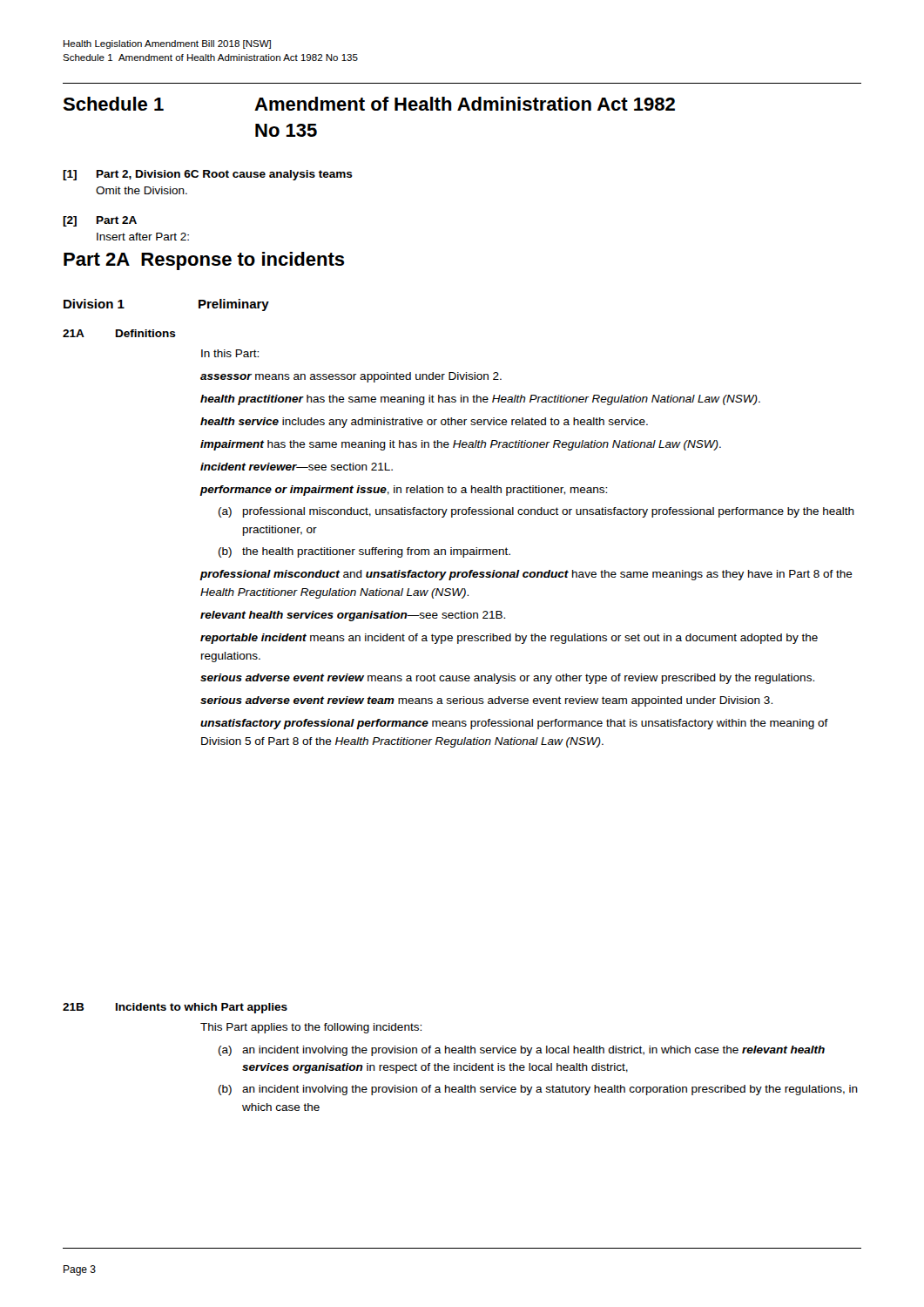Click on the text block with the text "unsatisfactory professional performance means professional performance"

tap(514, 732)
